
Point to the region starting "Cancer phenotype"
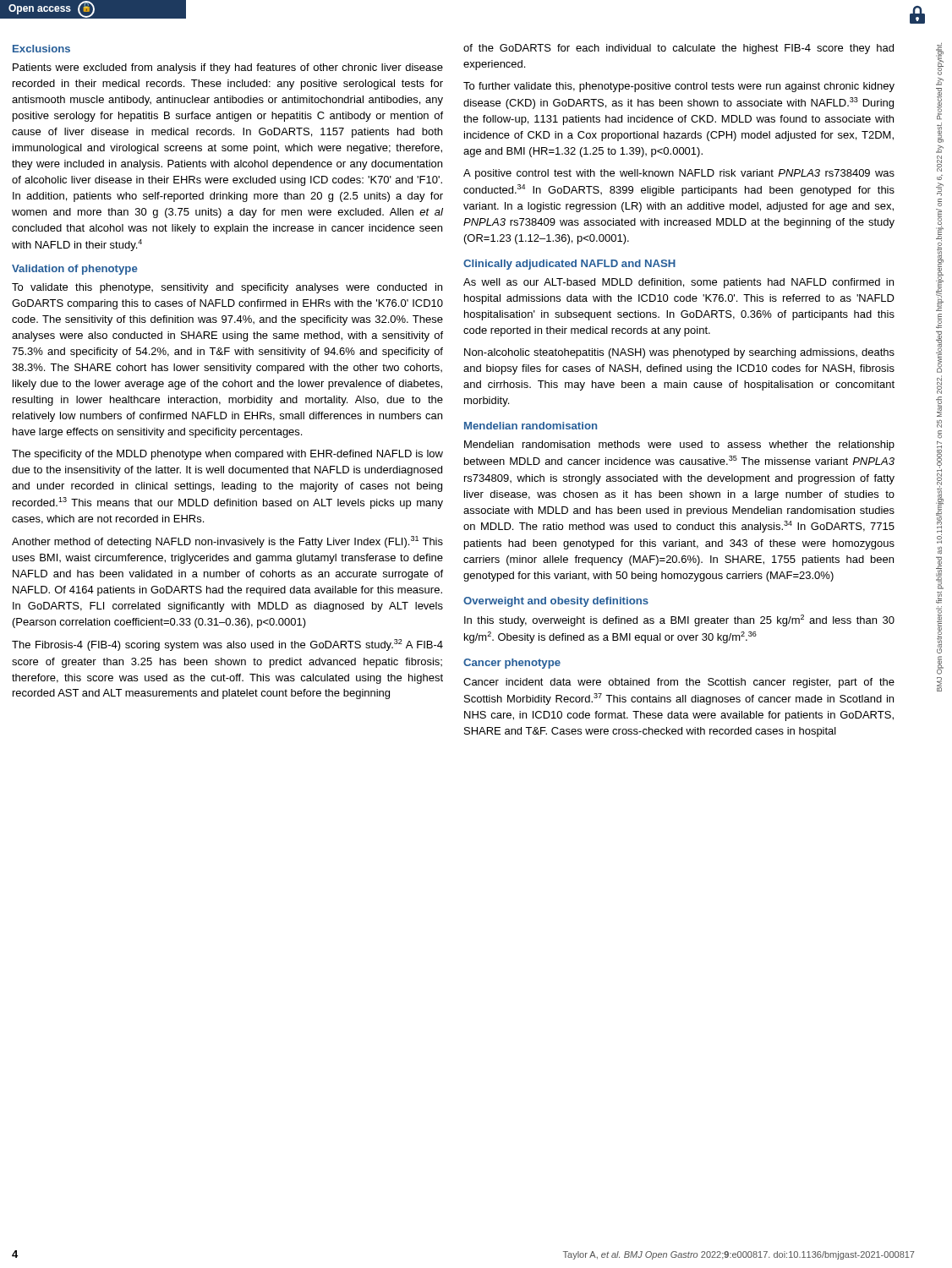[x=512, y=663]
